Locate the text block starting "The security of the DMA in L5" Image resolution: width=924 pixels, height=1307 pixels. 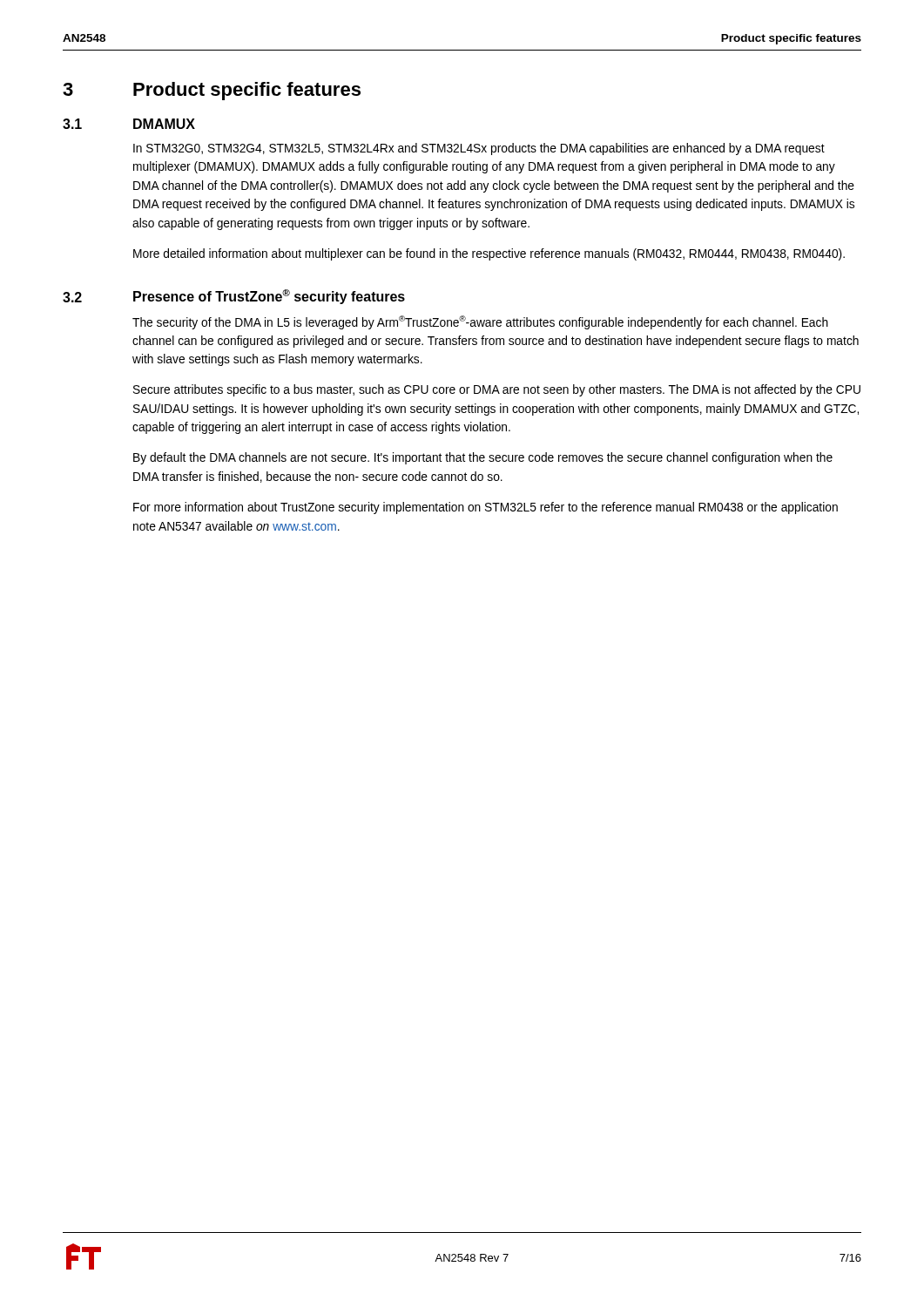(496, 340)
